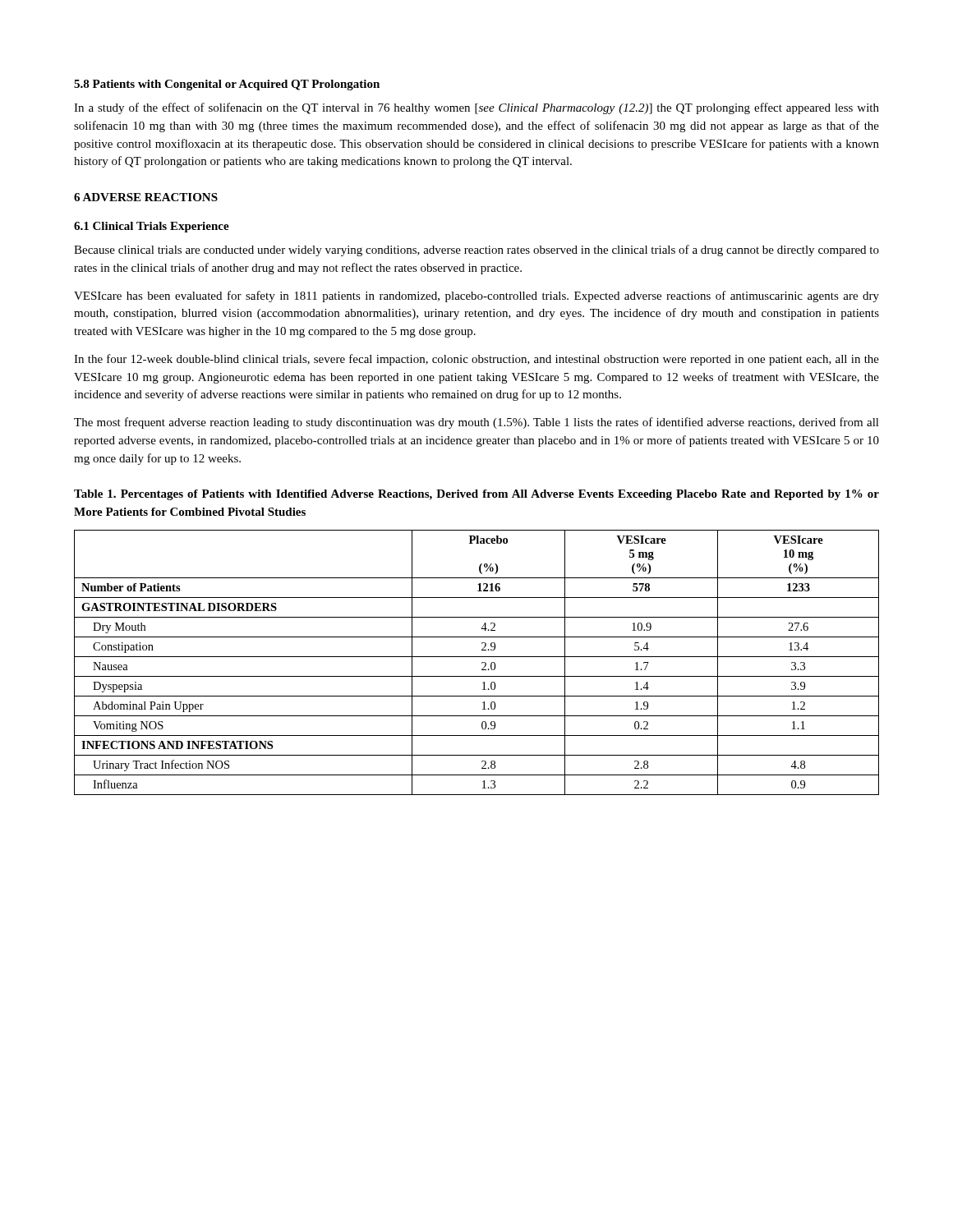Select the table that reads "INFECTIONS AND INFESTATIONS"

click(x=476, y=662)
